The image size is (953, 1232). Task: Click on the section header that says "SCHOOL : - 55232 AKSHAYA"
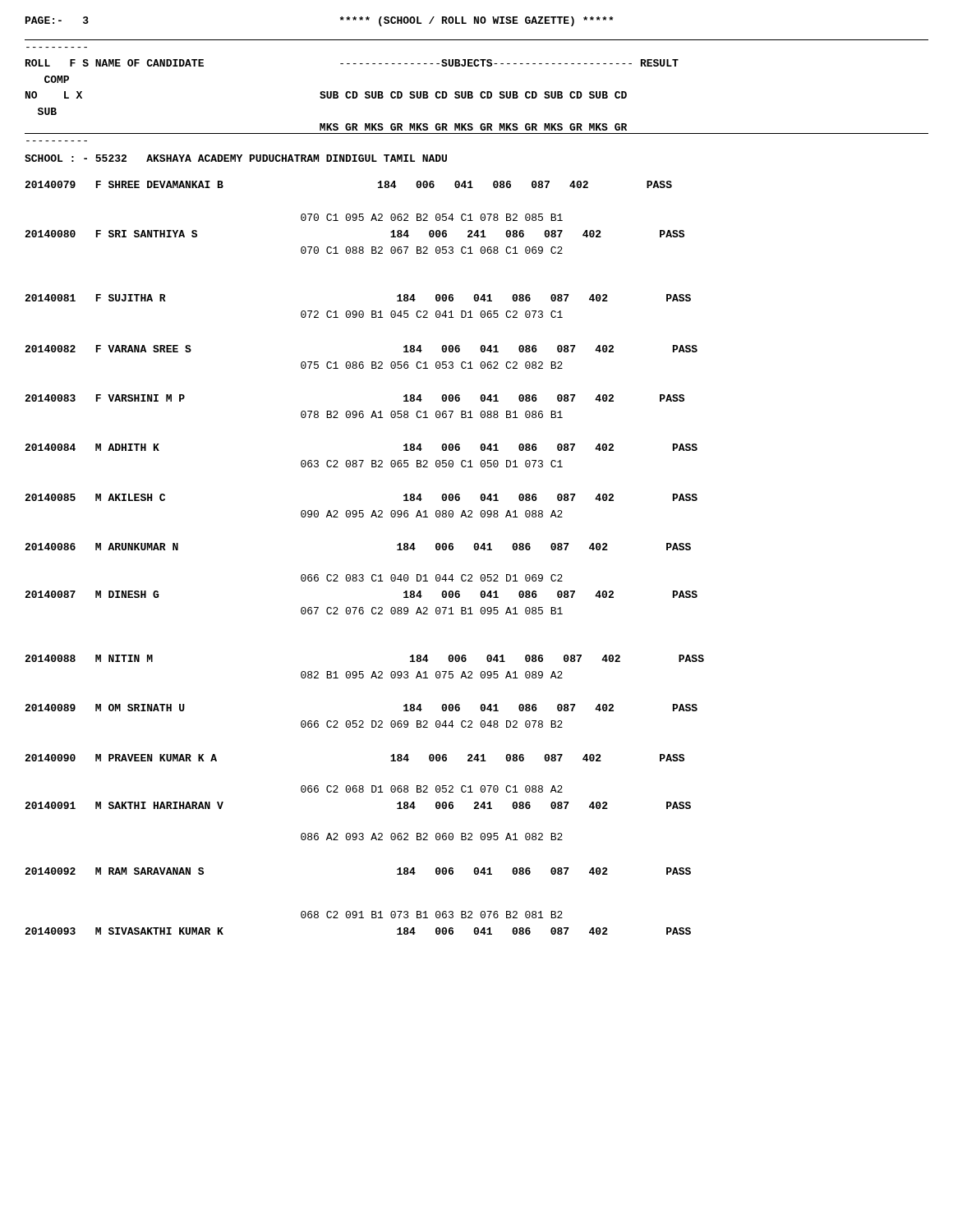[x=236, y=159]
